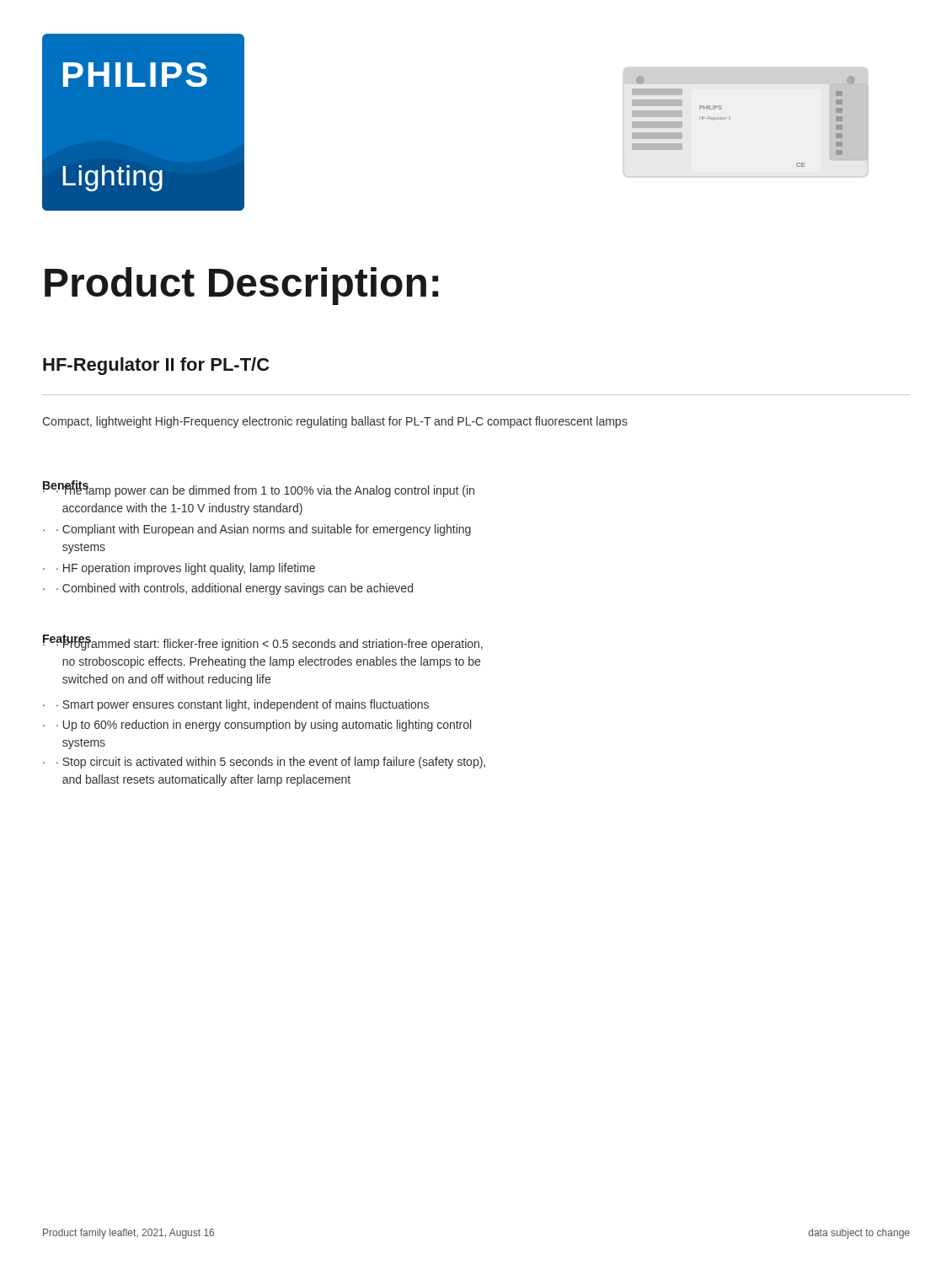Point to the block starting "· Compliant with European and Asian"
Screen dimensions: 1264x952
[x=263, y=538]
